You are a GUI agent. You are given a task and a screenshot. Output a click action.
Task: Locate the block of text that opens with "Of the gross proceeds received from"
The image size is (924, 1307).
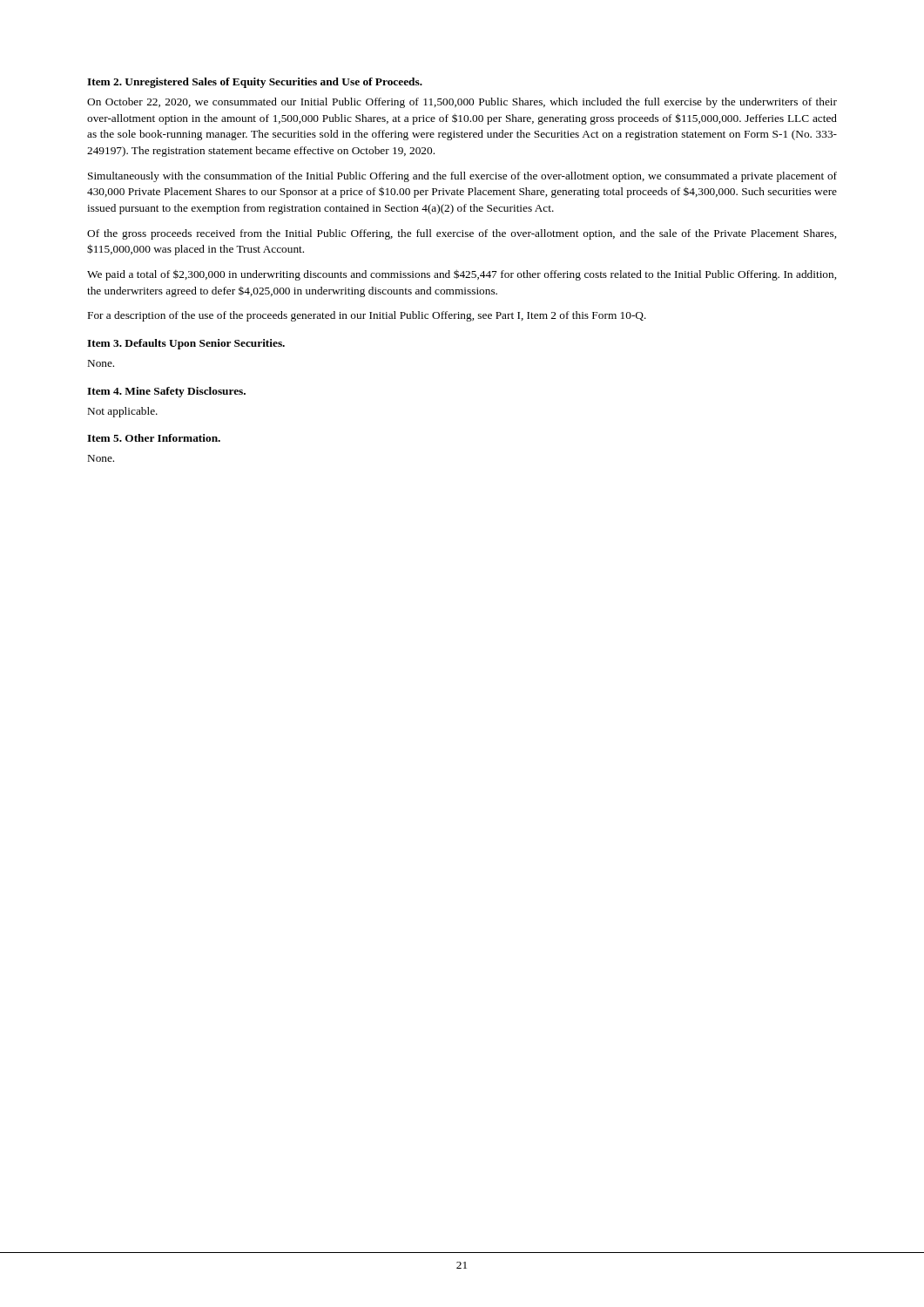(x=462, y=241)
